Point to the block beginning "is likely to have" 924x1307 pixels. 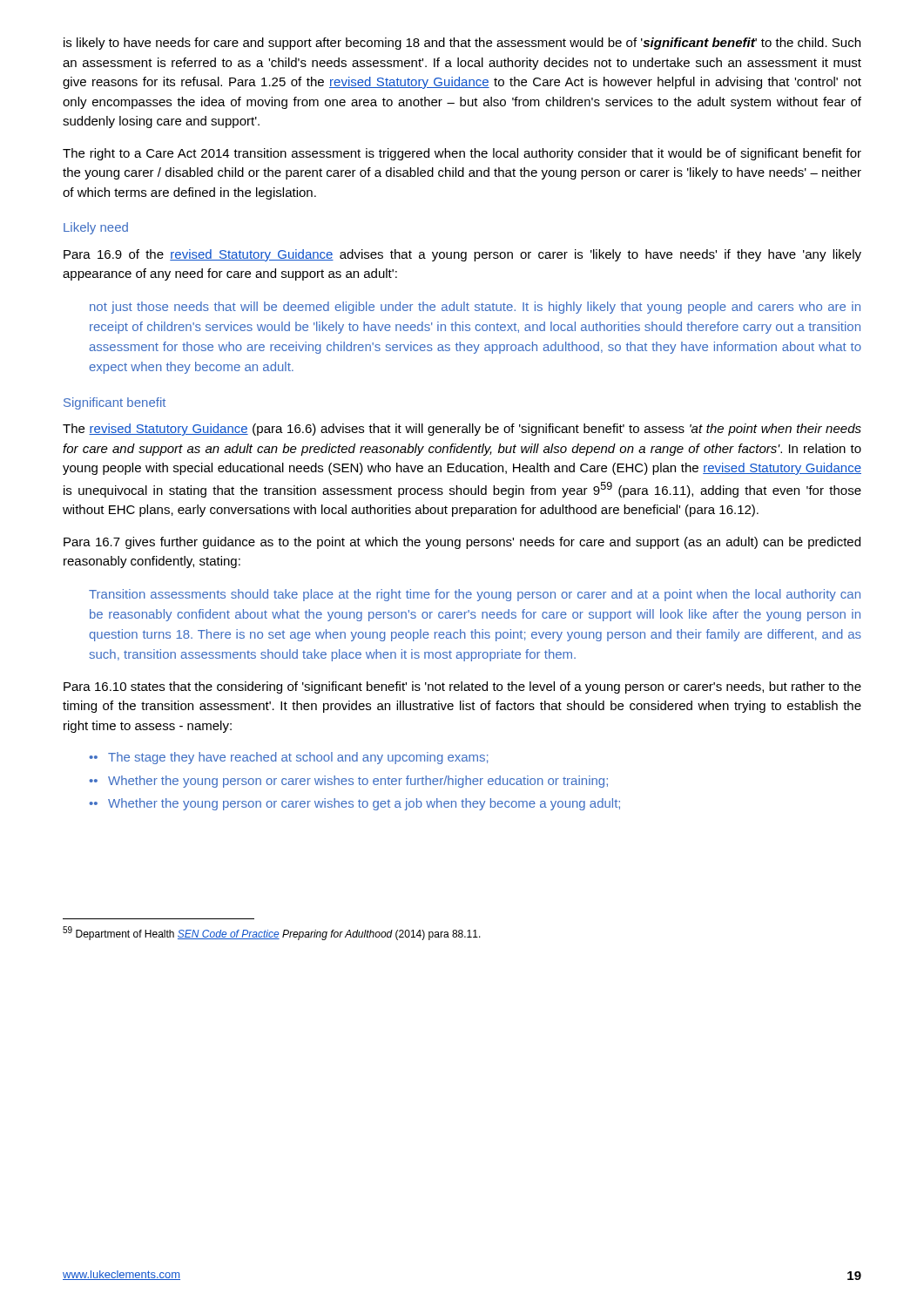pos(462,82)
